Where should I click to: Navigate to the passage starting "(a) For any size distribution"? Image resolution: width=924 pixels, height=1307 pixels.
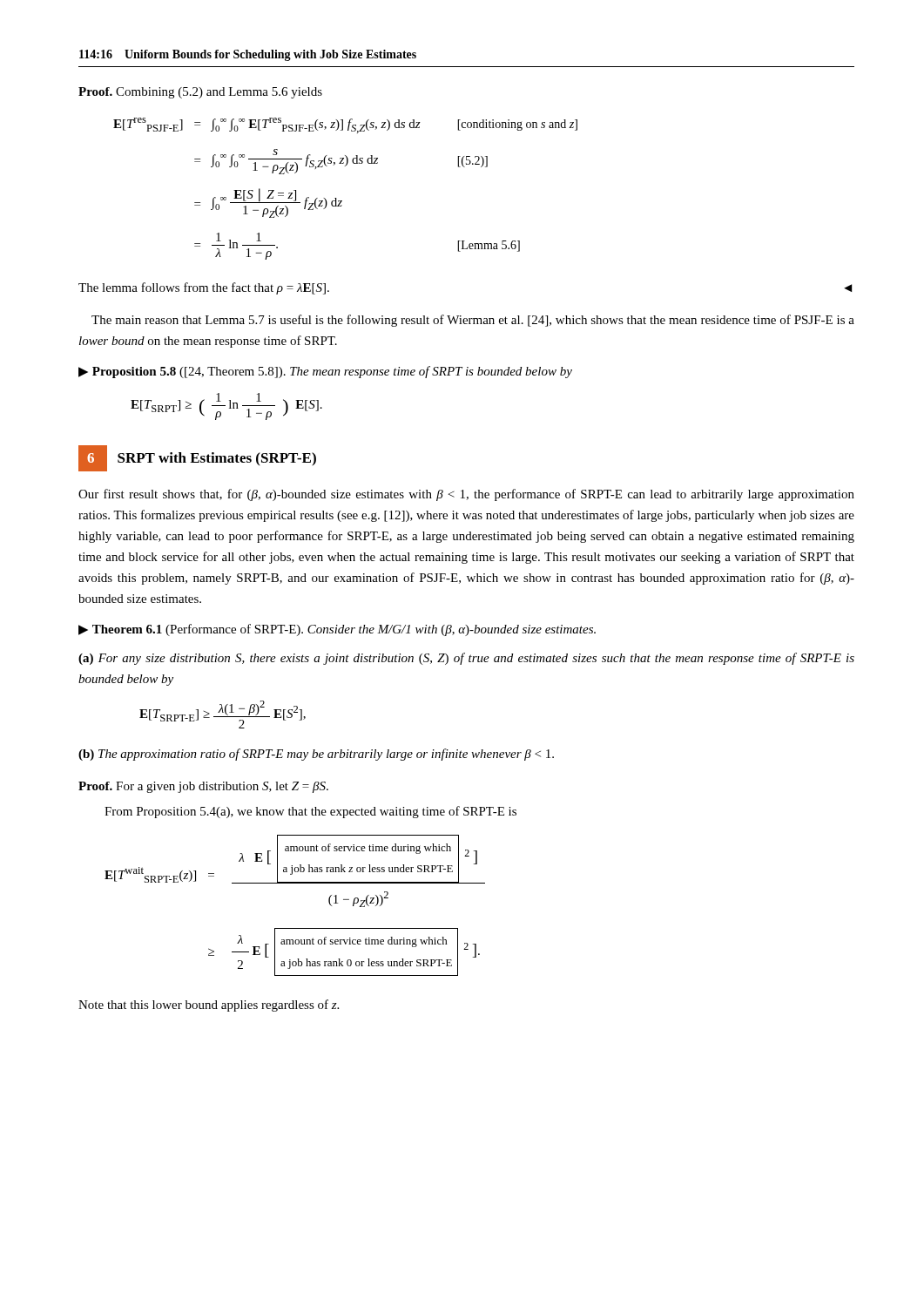(466, 668)
